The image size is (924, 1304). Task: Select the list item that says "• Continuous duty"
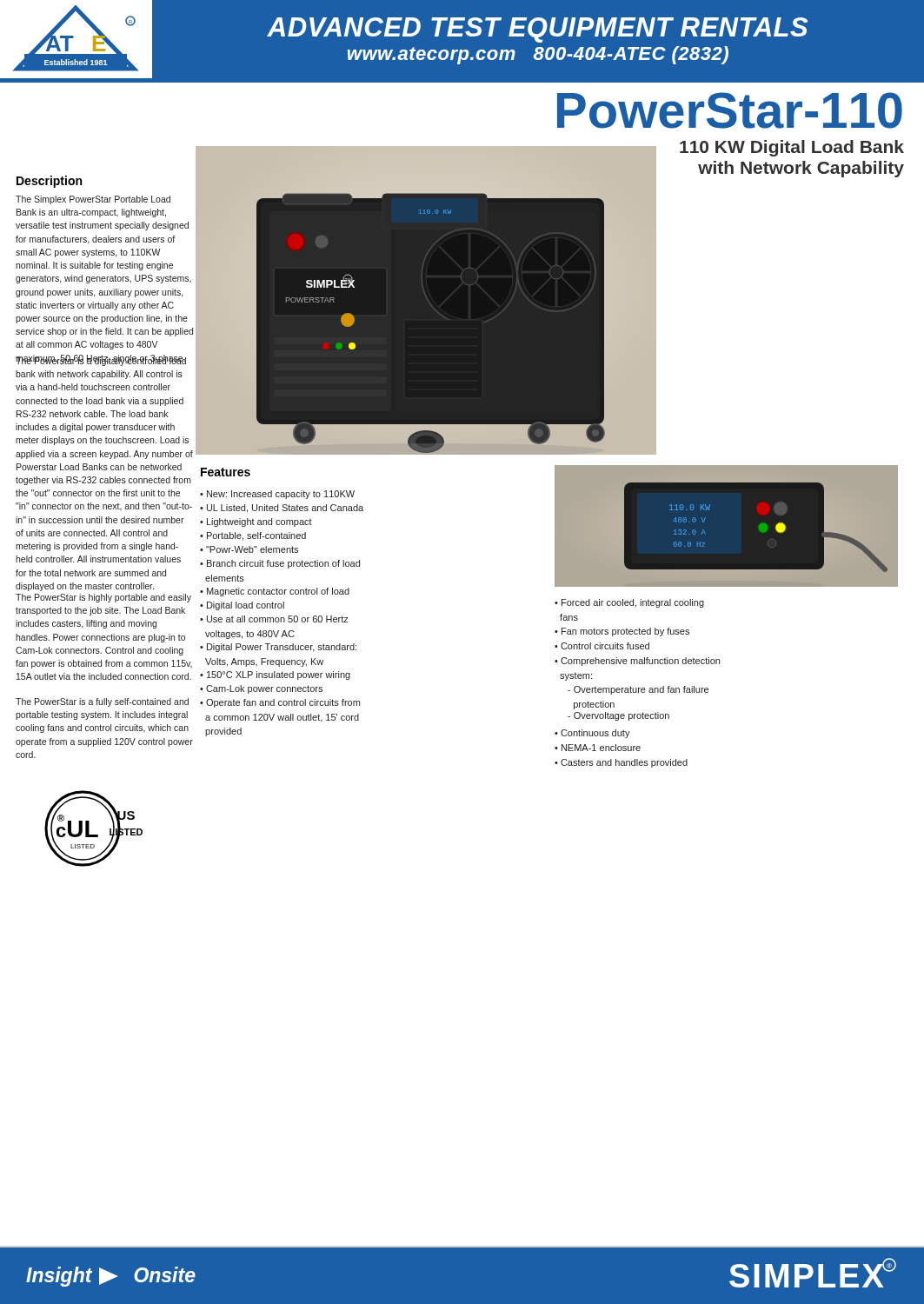[592, 733]
